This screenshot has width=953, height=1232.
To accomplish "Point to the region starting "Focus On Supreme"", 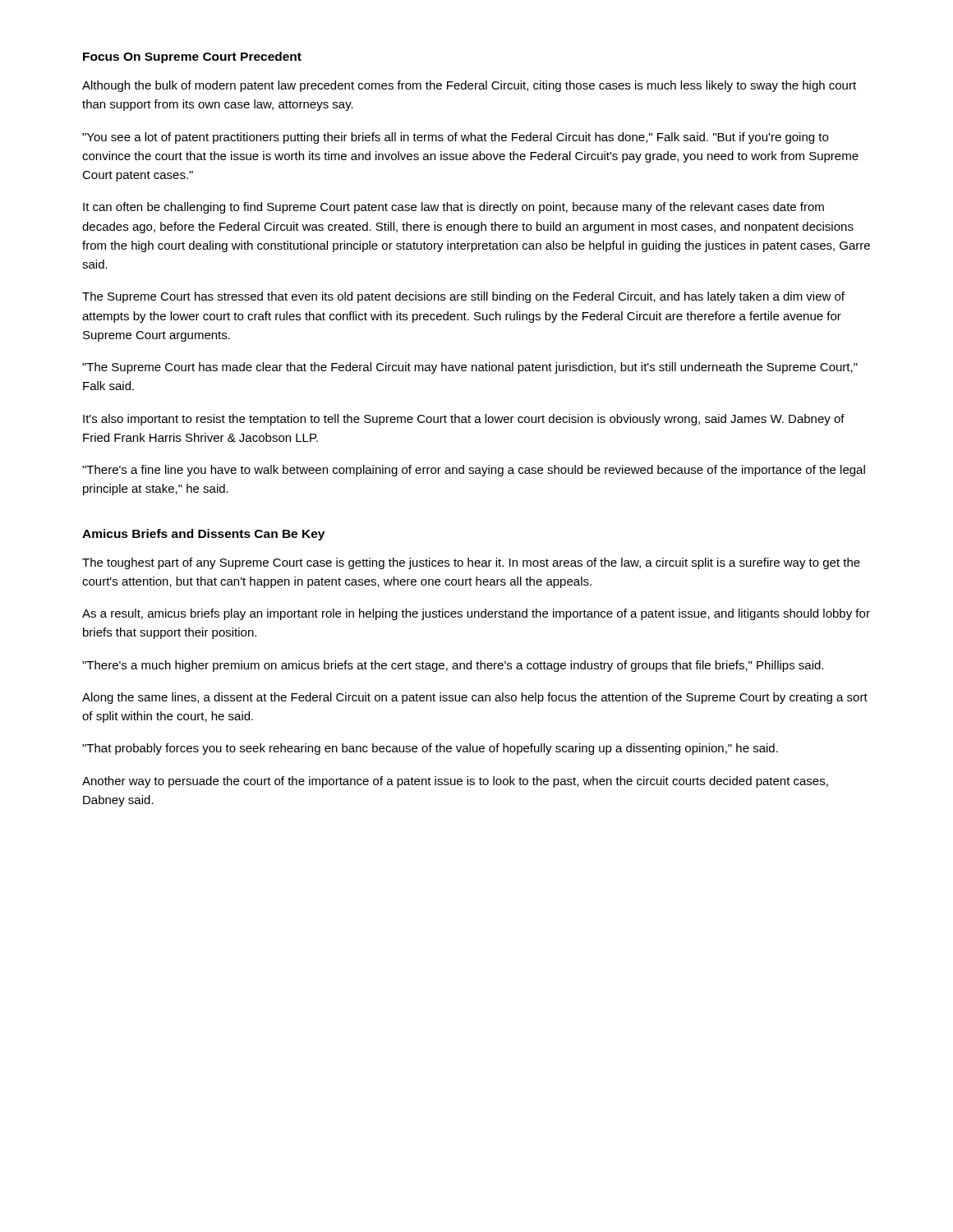I will click(192, 56).
